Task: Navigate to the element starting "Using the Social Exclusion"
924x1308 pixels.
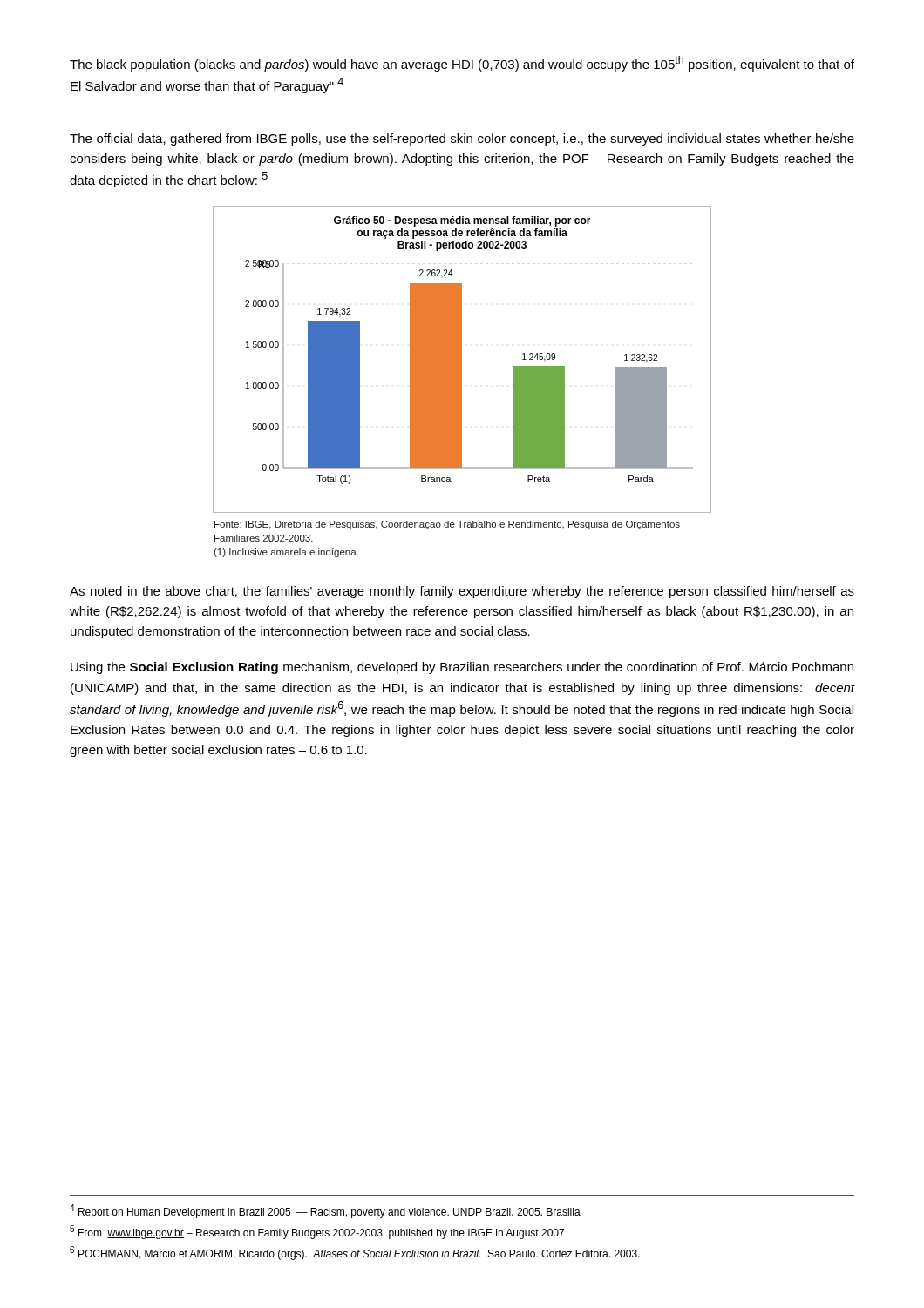Action: [x=462, y=708]
